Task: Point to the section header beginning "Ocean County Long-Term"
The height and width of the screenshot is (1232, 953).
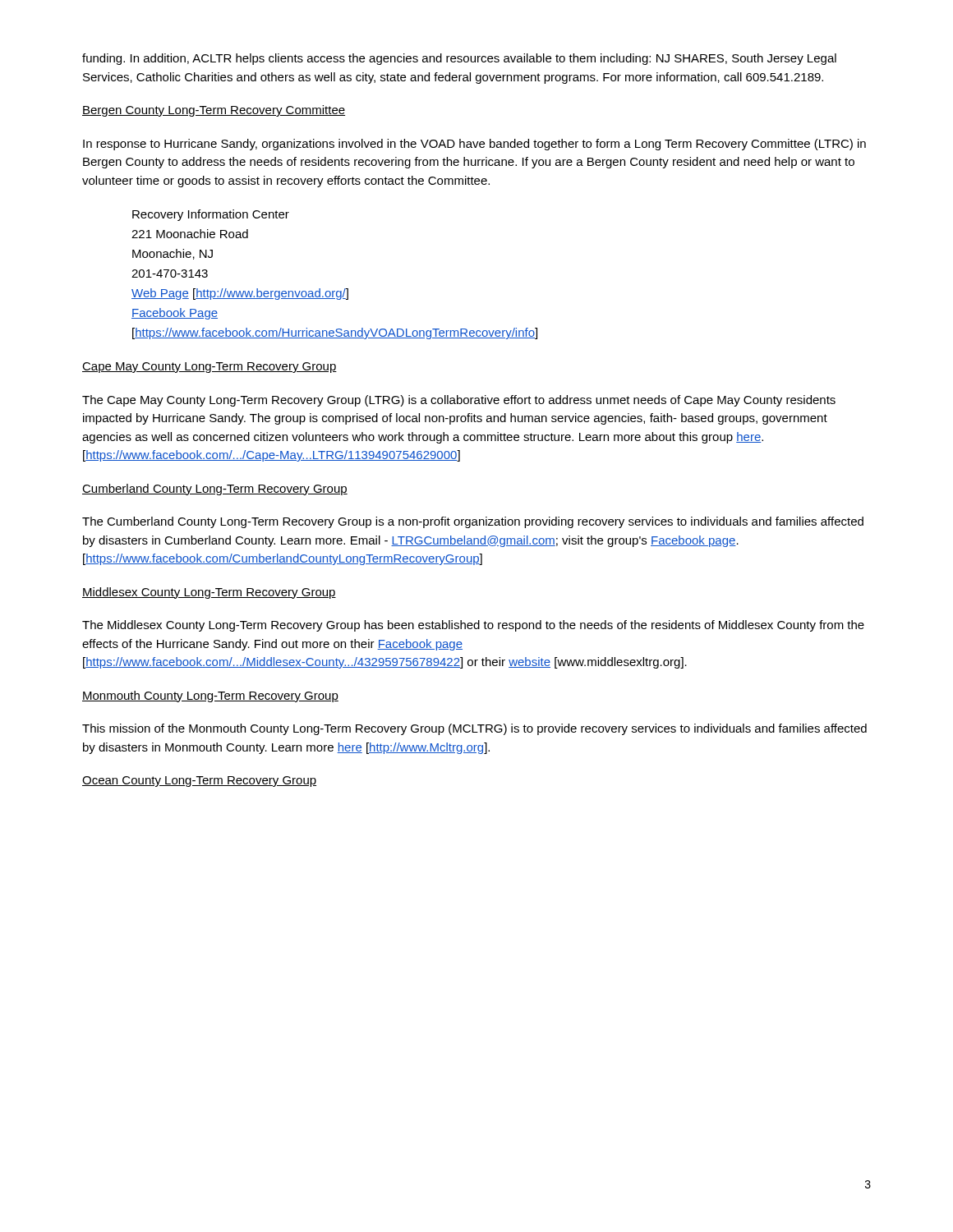Action: pos(199,780)
